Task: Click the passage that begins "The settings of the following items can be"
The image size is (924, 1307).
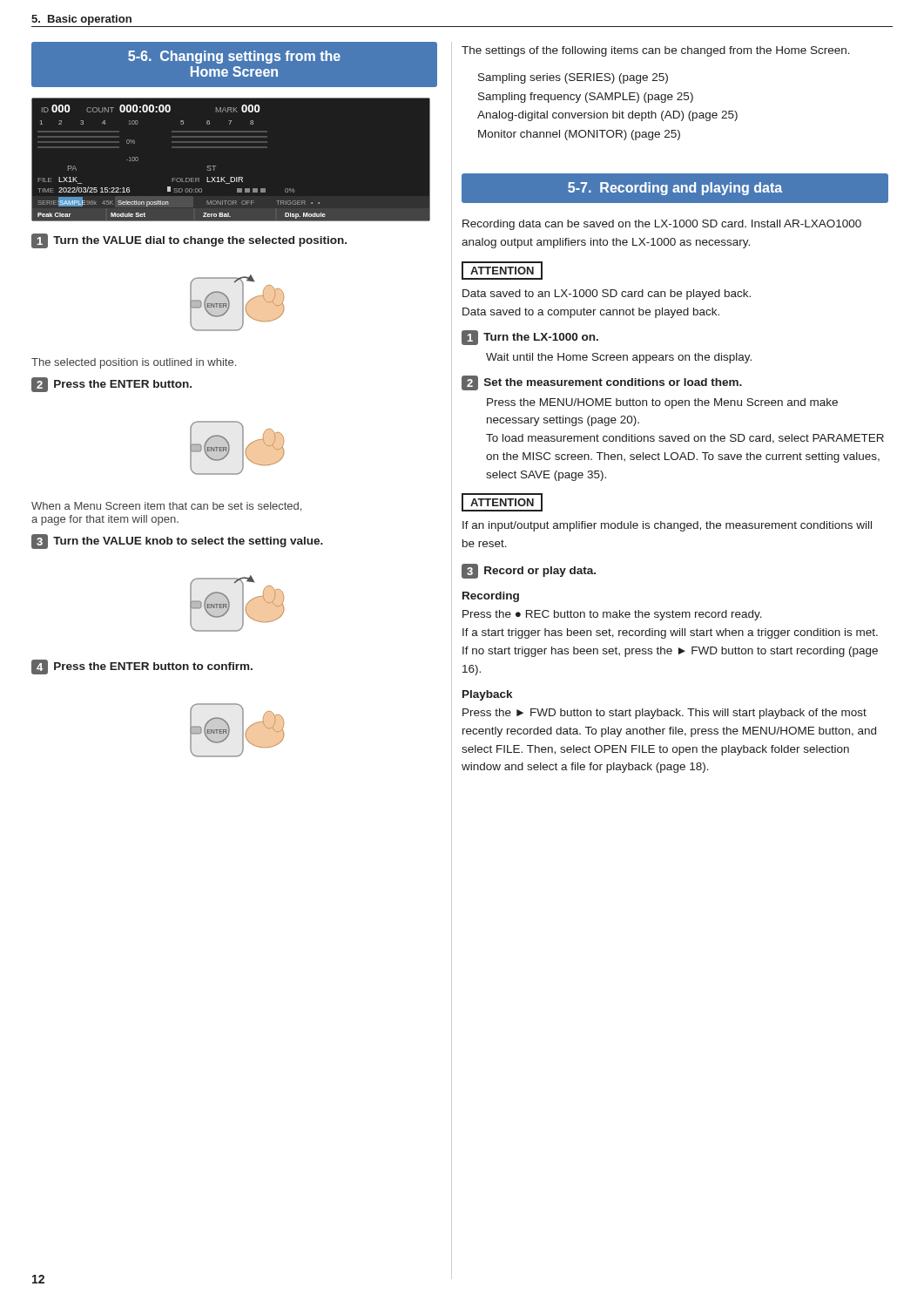Action: (656, 50)
